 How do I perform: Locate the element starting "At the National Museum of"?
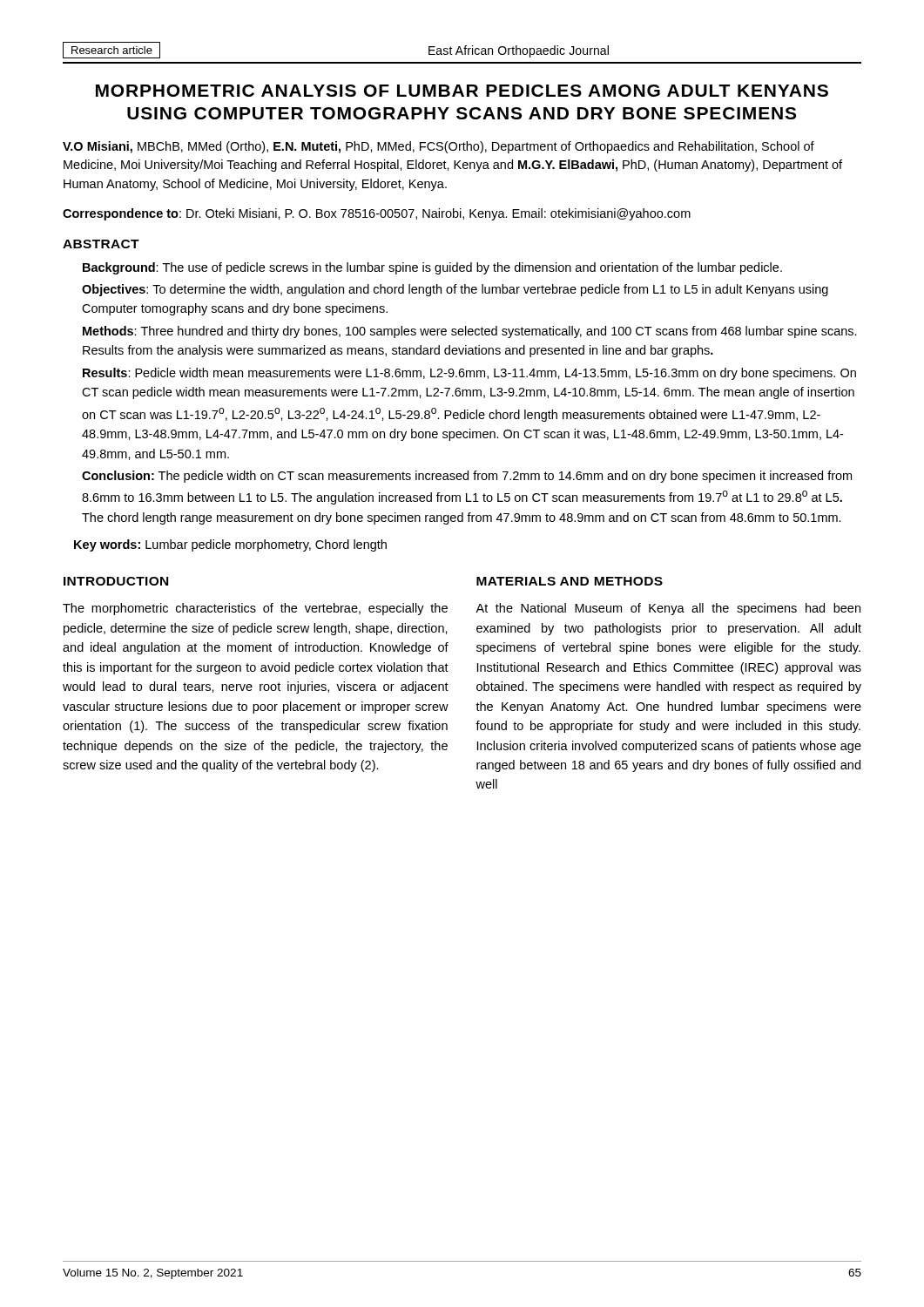[x=669, y=697]
